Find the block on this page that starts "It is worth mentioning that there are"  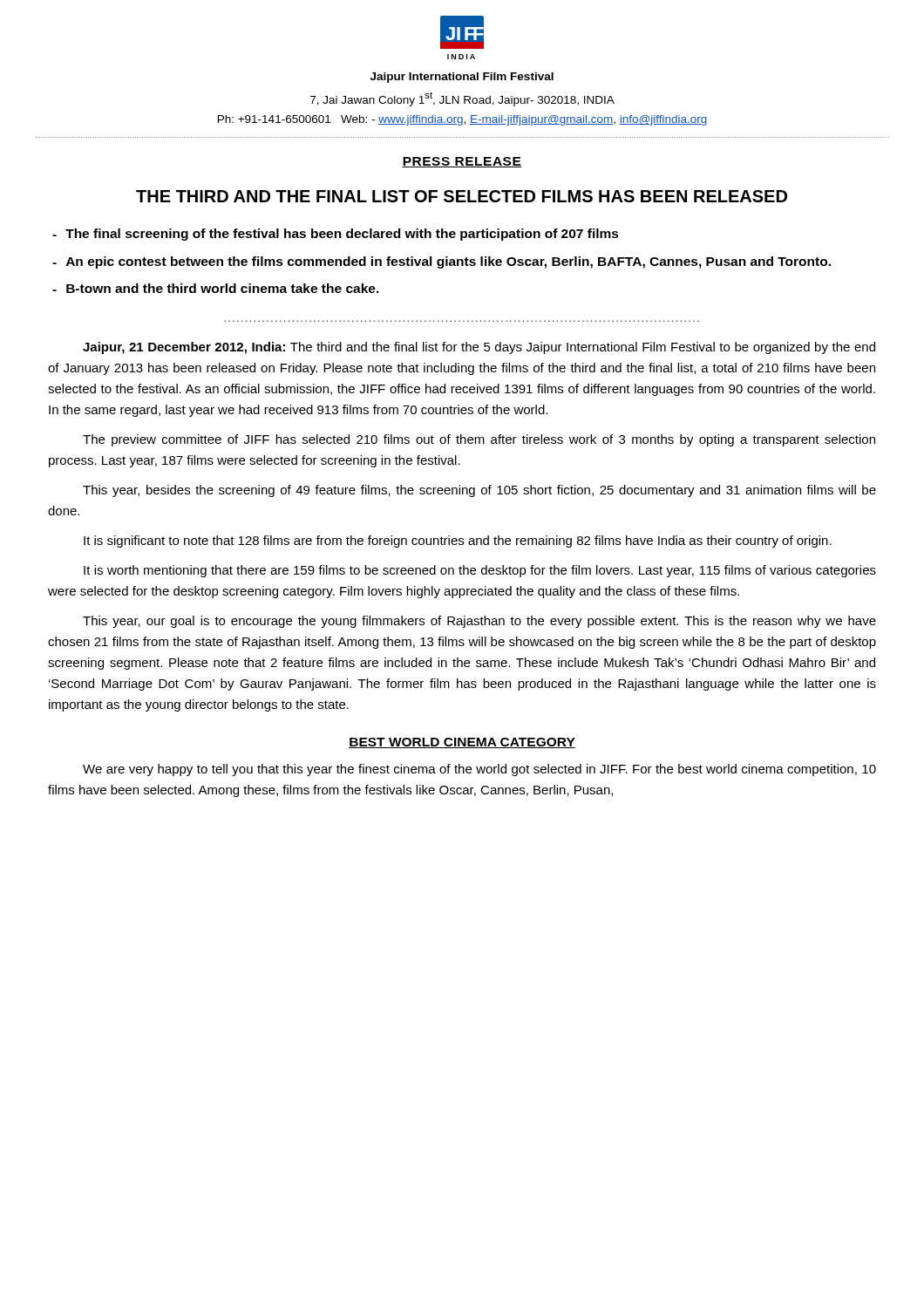(x=462, y=580)
